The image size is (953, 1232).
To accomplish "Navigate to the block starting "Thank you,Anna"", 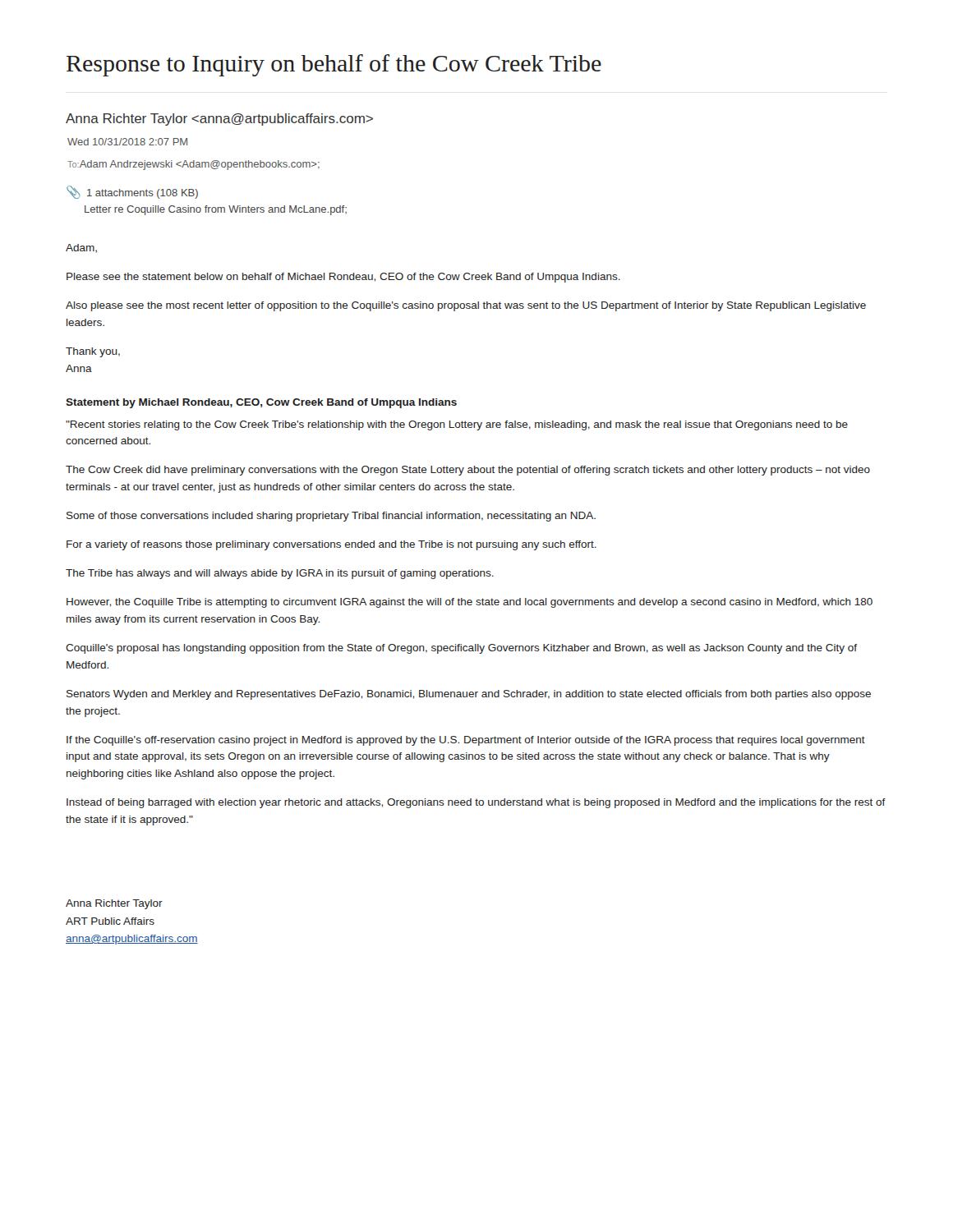I will tap(93, 352).
